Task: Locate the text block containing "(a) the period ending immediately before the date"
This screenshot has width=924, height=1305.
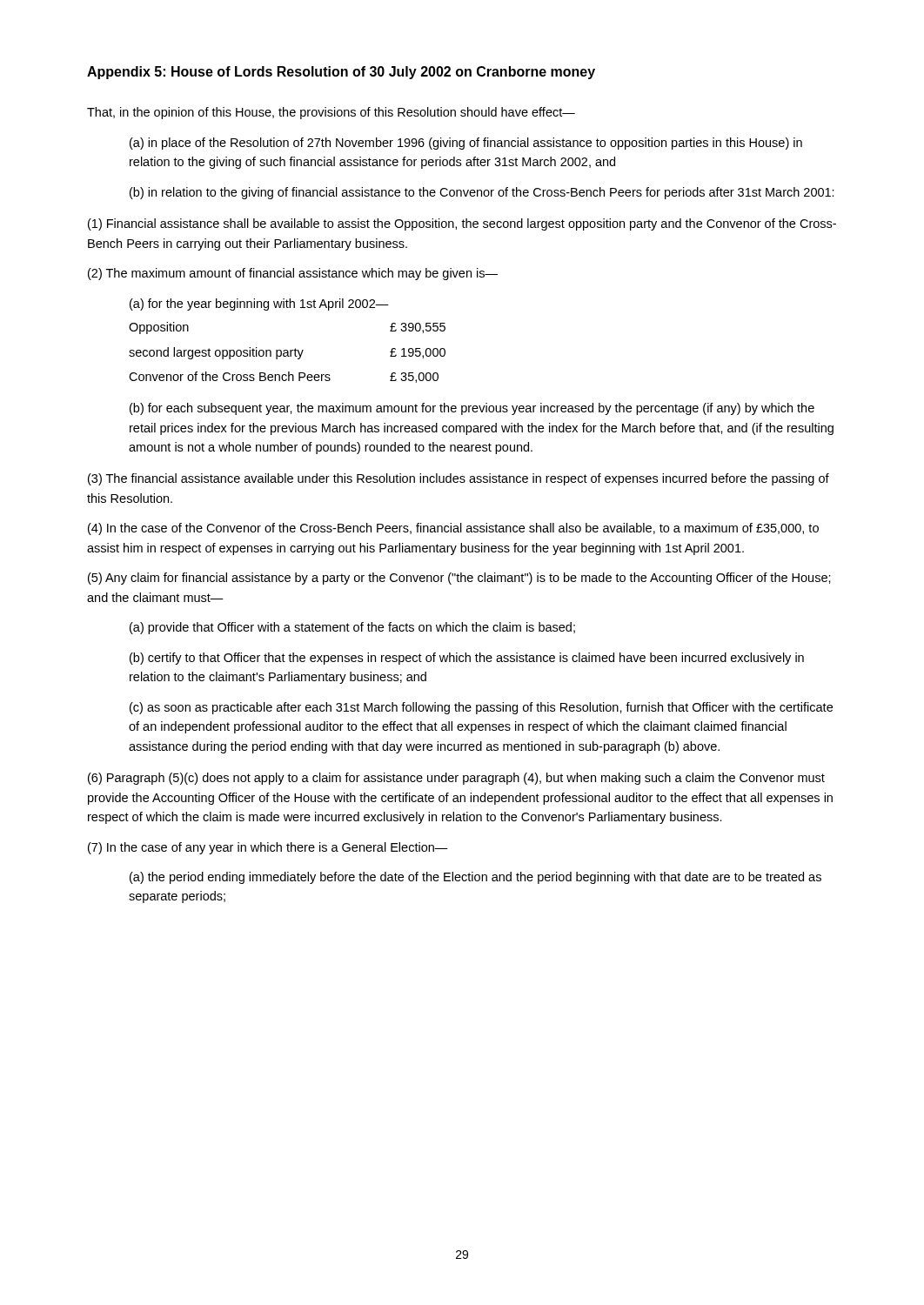Action: pyautogui.click(x=475, y=887)
